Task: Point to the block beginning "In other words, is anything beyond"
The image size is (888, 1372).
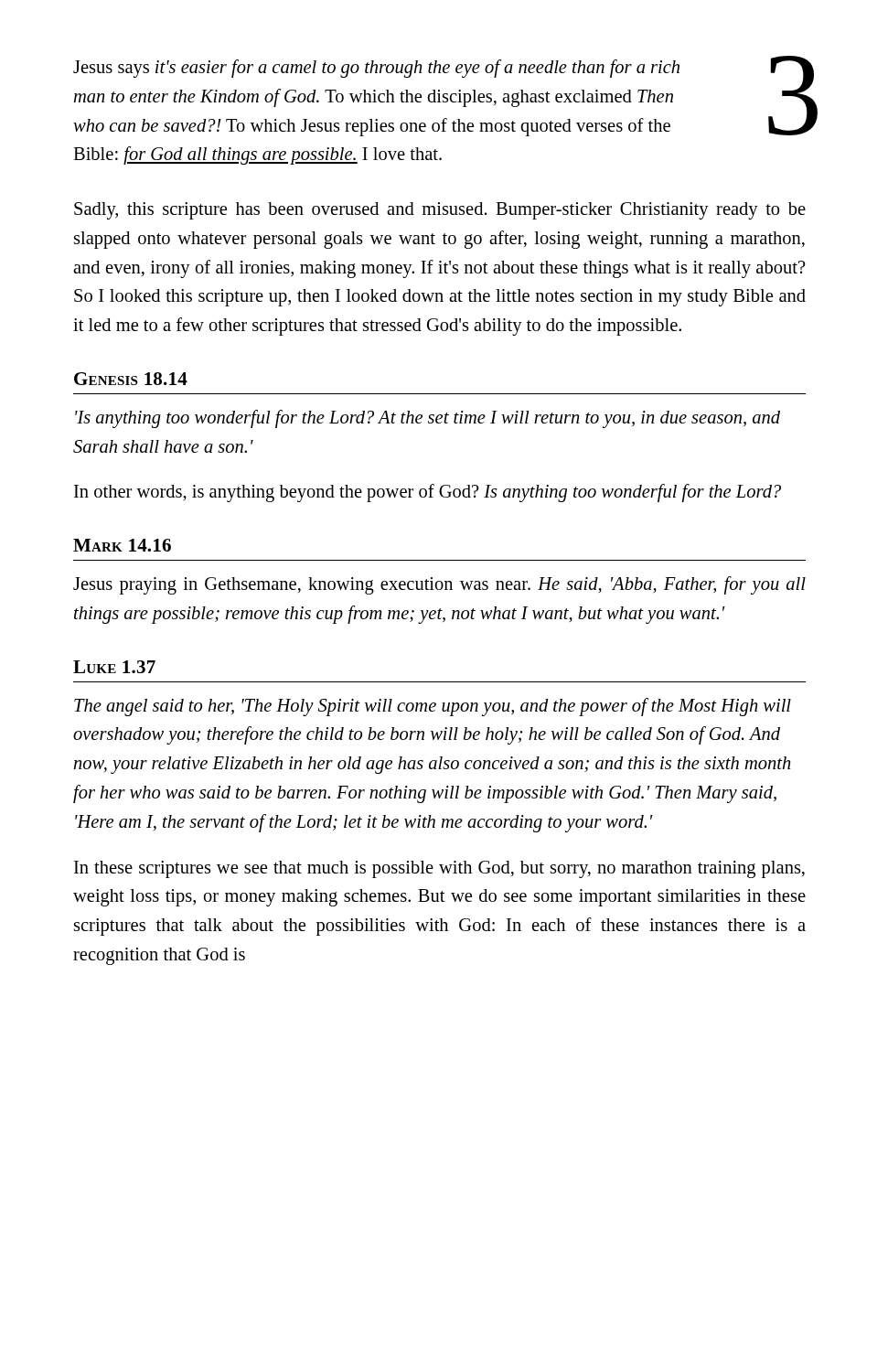Action: (427, 492)
